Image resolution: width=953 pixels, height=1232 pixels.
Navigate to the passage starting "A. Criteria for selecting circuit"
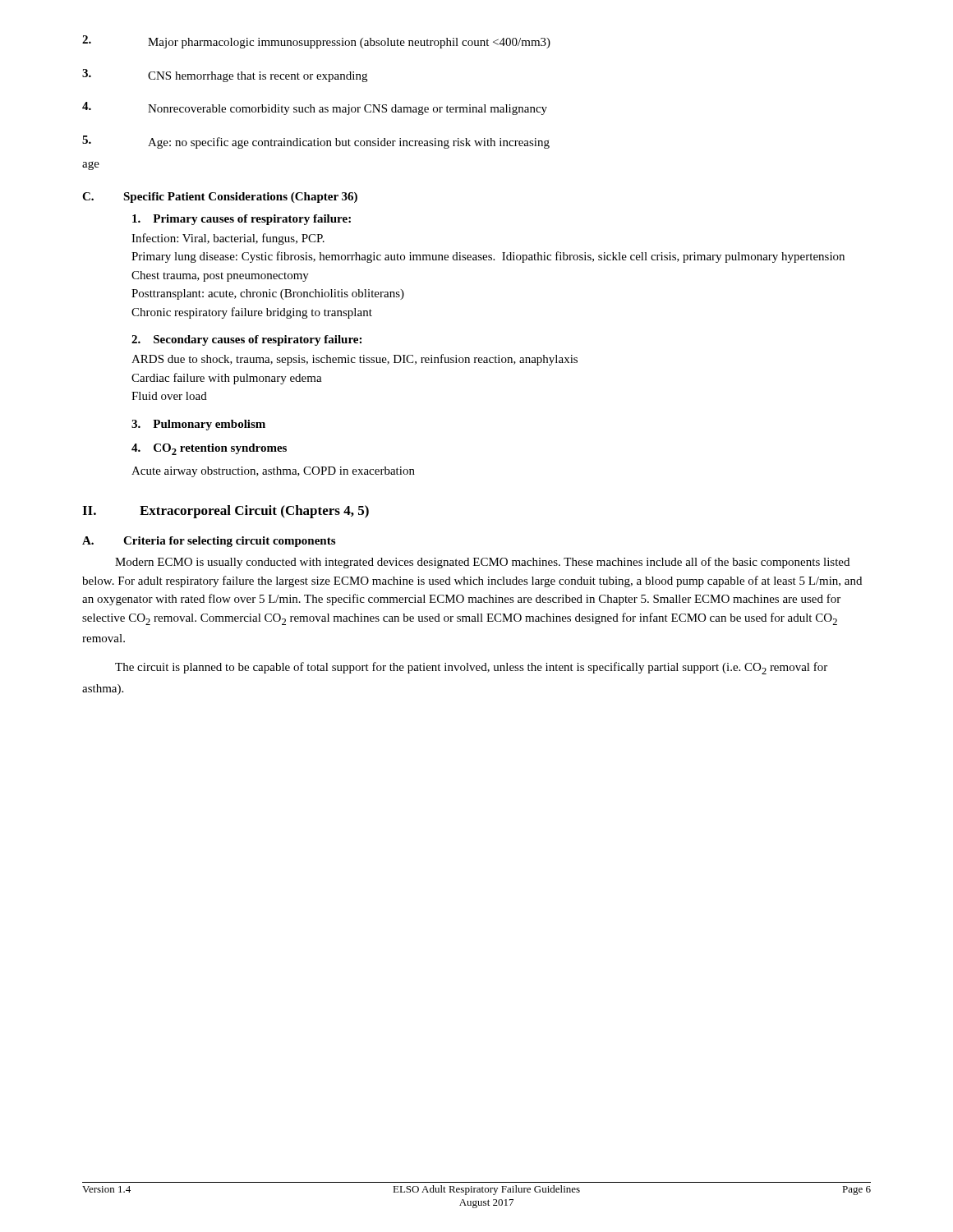(209, 541)
